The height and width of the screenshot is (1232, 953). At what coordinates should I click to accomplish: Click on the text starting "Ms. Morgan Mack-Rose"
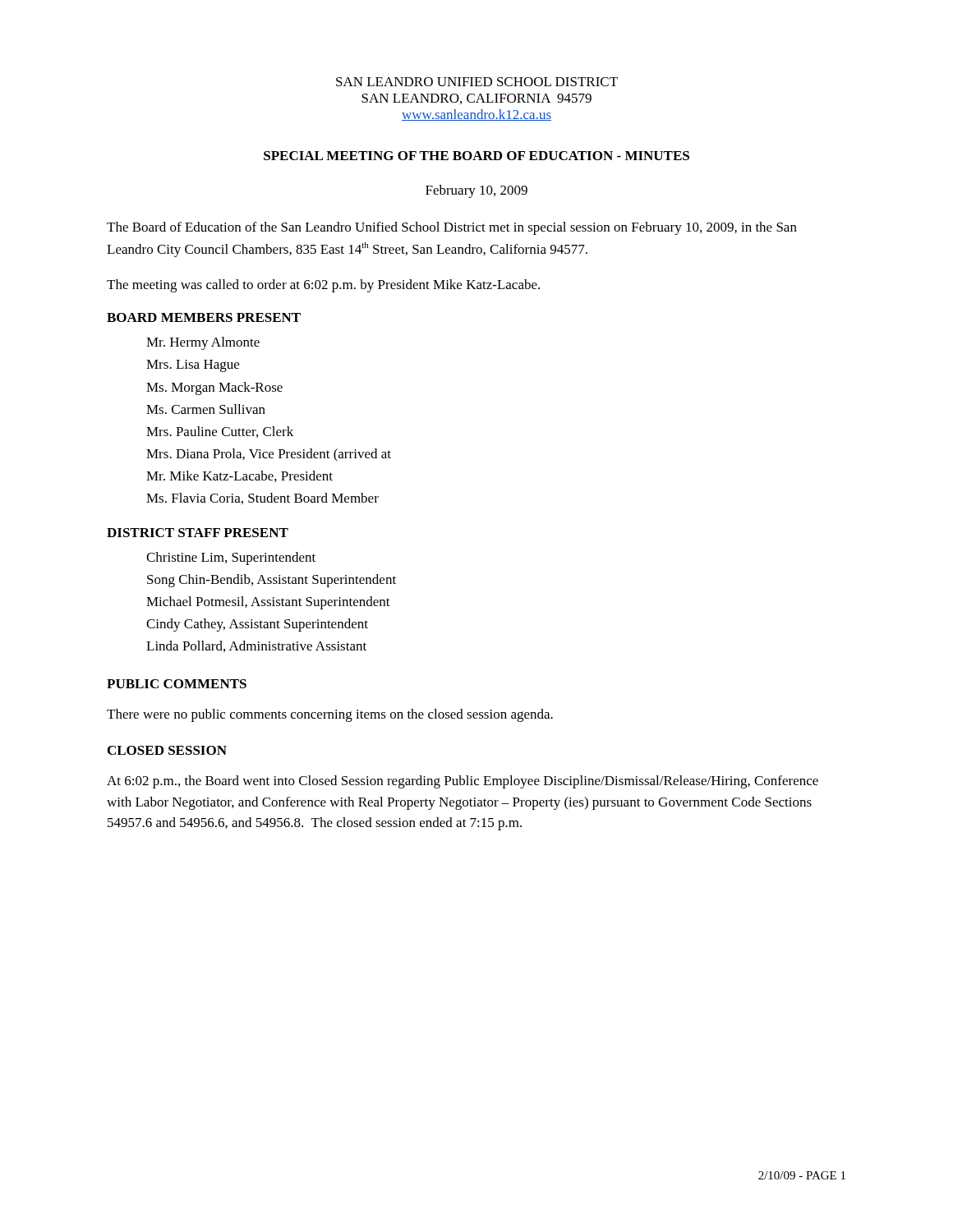pyautogui.click(x=215, y=387)
